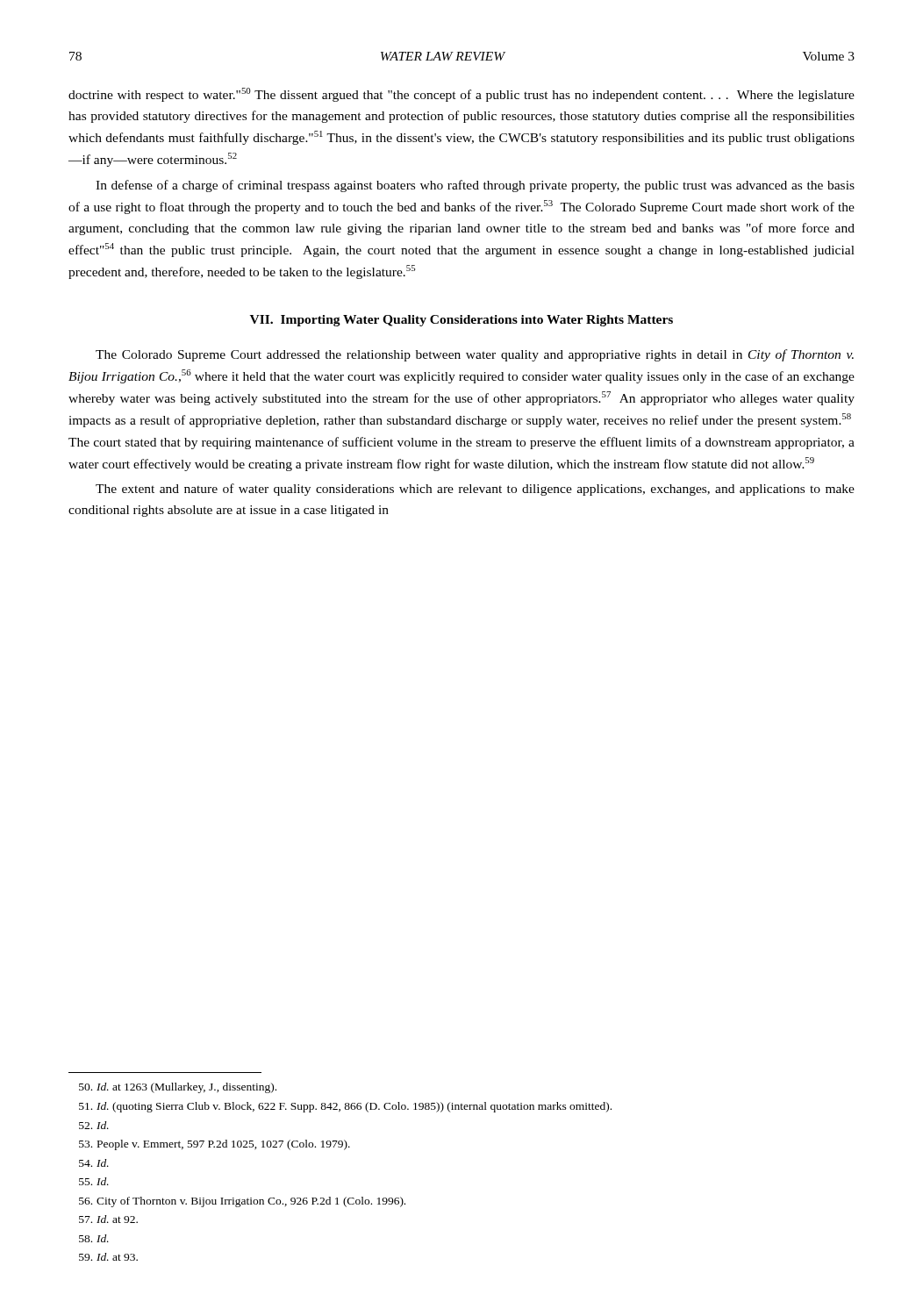Select the block starting "In defense of a charge of criminal trespass"
Screen dimensions: 1316x923
462,228
